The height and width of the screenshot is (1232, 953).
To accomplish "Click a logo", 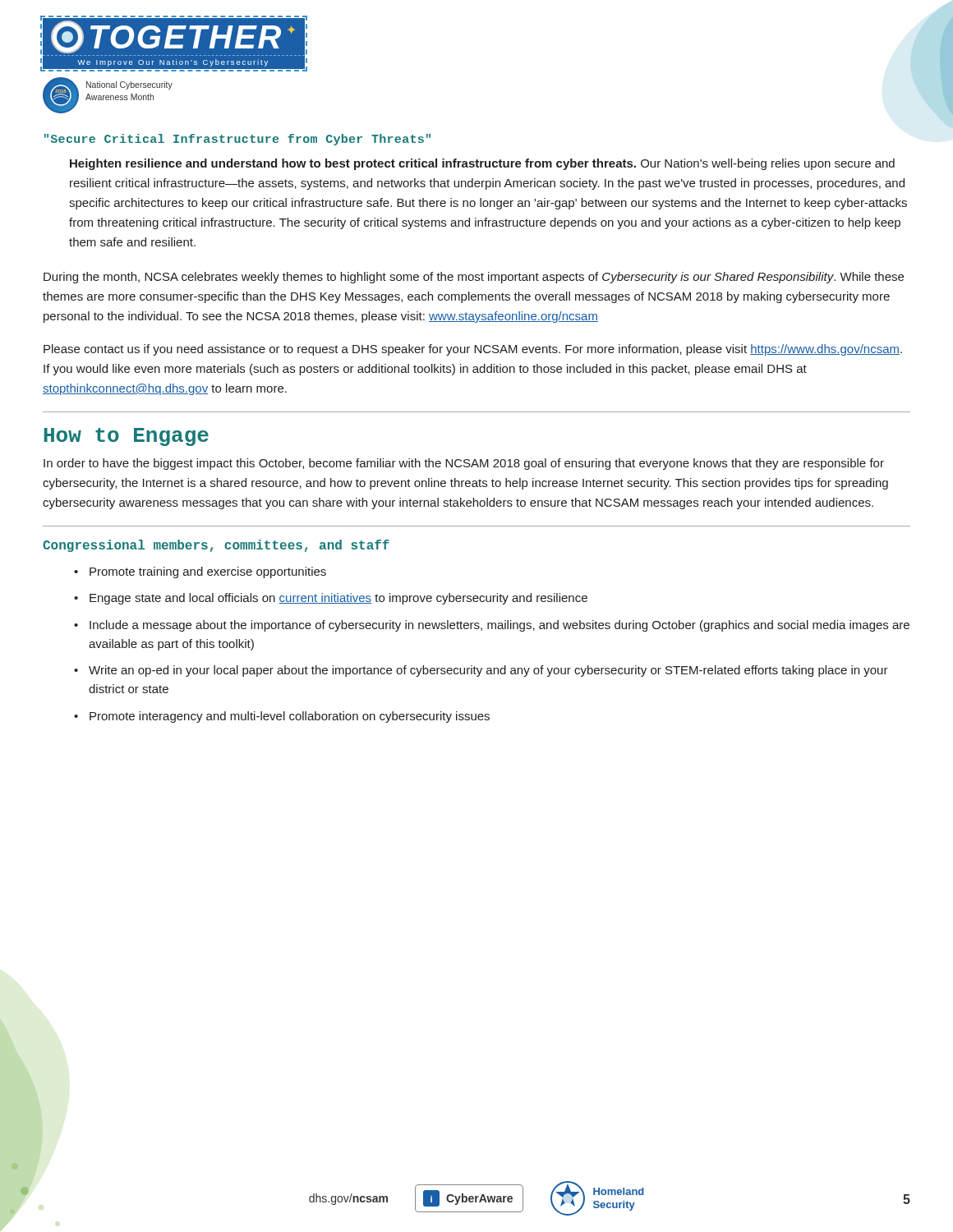I will 174,66.
